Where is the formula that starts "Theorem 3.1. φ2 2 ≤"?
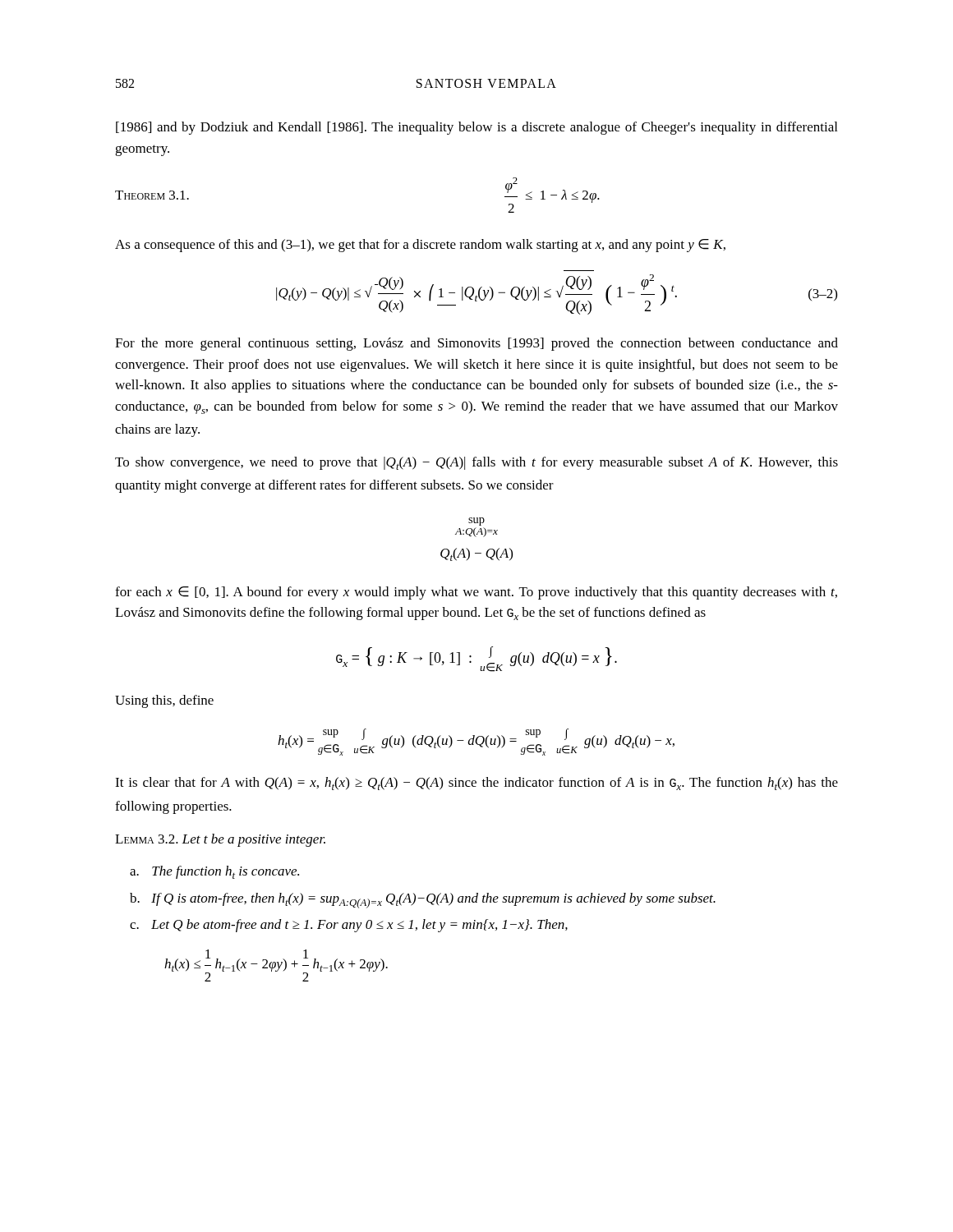 [146, 195]
